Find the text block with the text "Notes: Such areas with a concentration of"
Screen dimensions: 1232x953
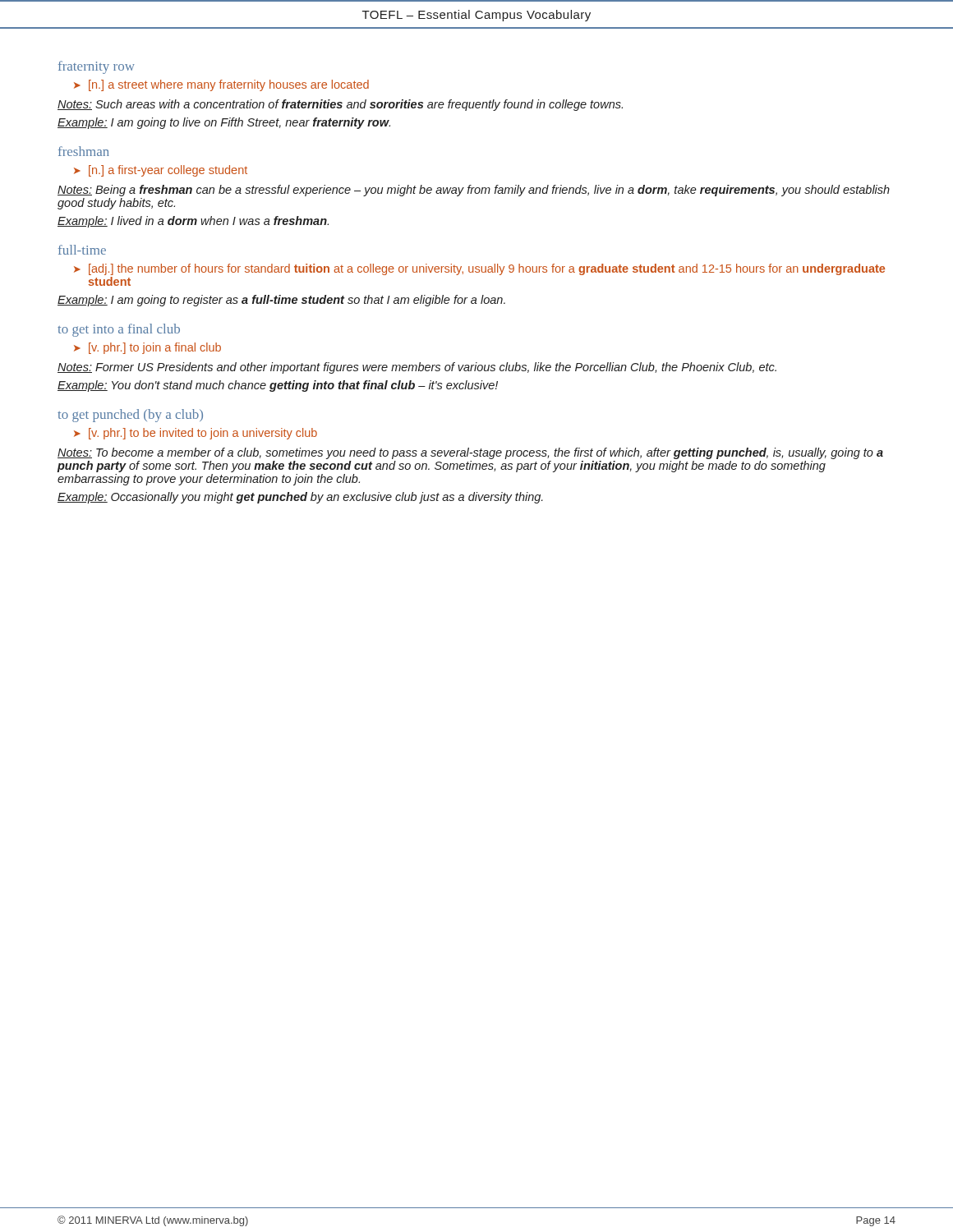341,104
